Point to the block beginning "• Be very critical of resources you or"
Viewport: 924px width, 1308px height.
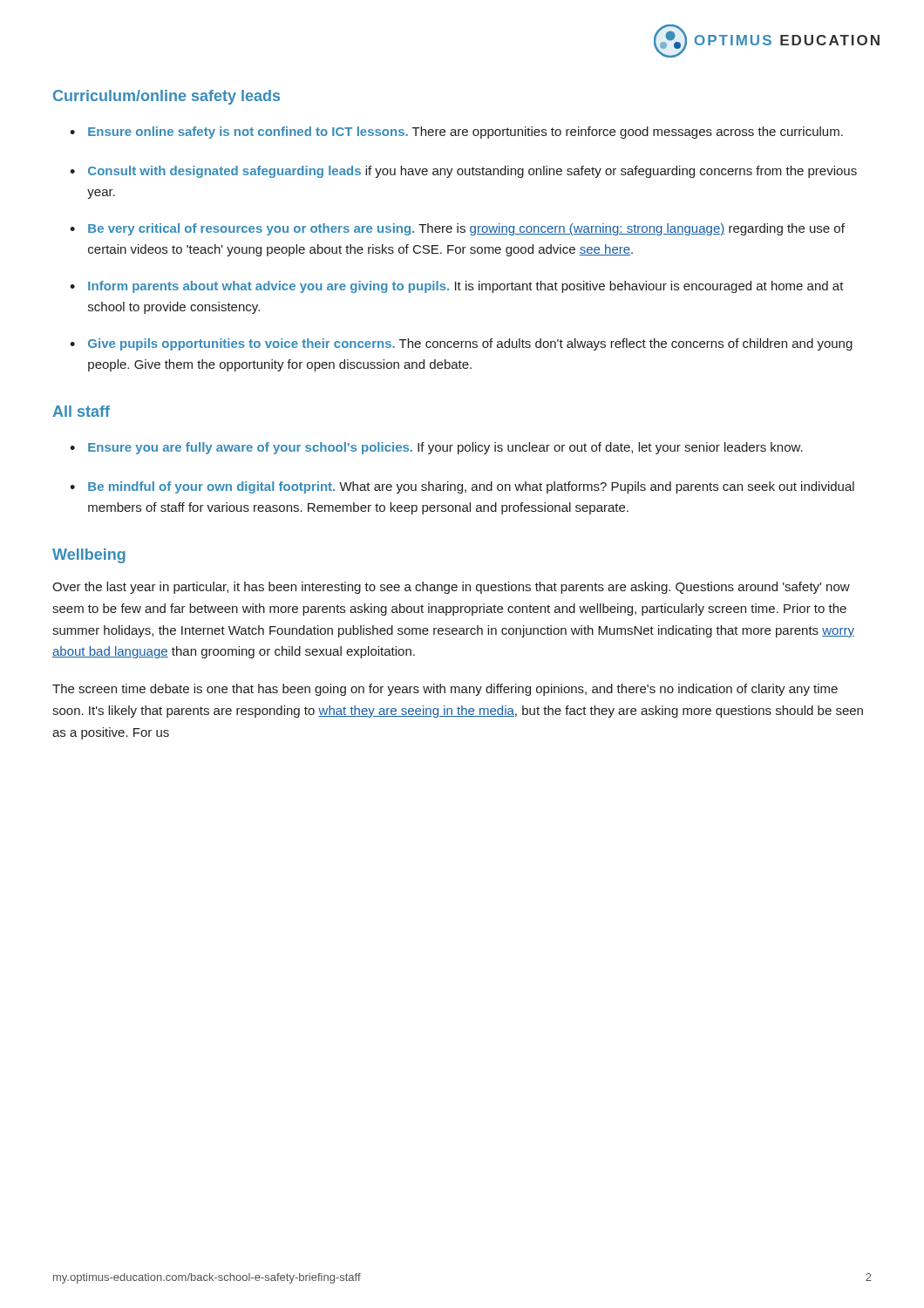pyautogui.click(x=471, y=239)
